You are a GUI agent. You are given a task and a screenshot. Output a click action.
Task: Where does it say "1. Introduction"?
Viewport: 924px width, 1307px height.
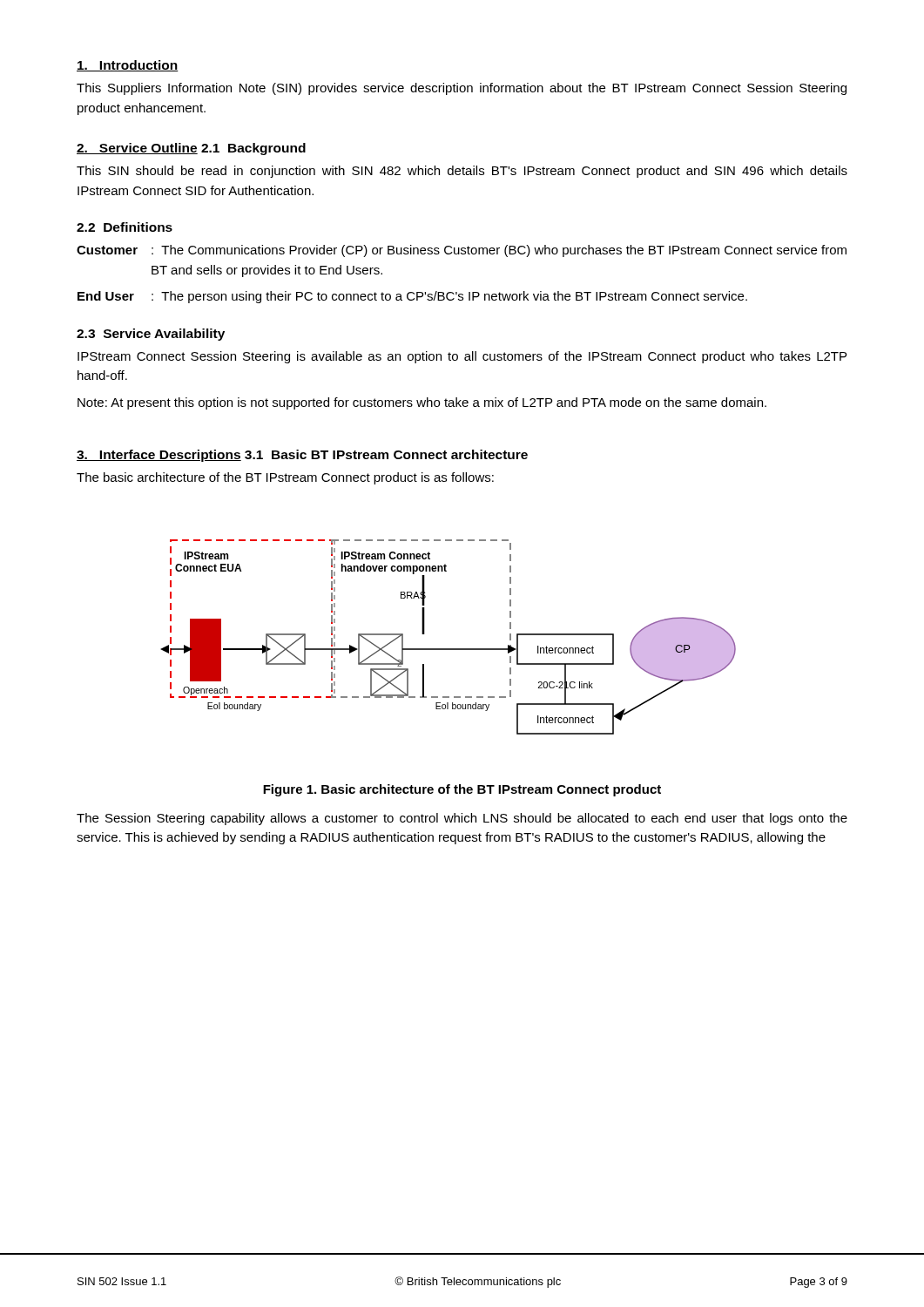127,65
